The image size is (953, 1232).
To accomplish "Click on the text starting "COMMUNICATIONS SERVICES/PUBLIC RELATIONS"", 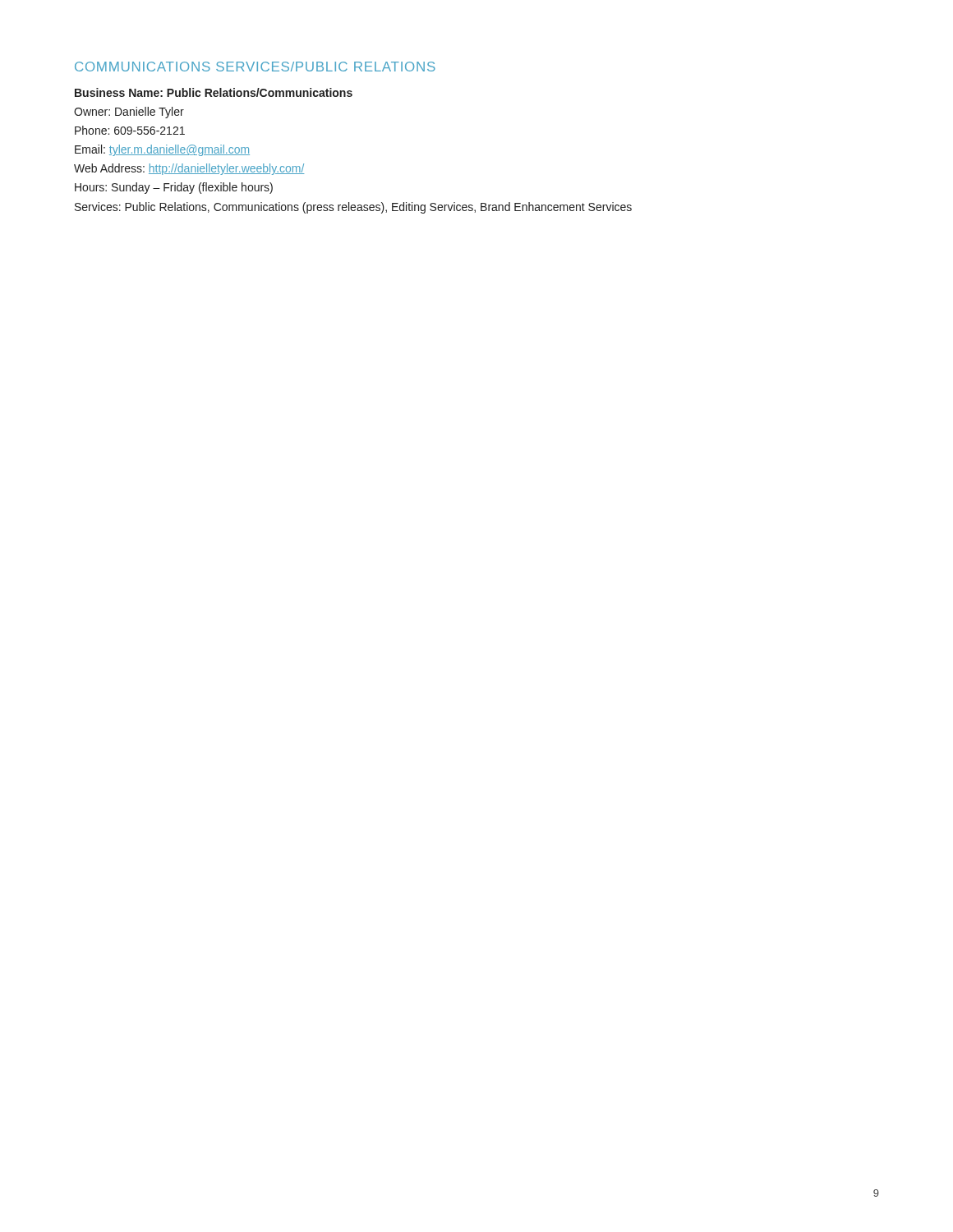I will (x=255, y=67).
